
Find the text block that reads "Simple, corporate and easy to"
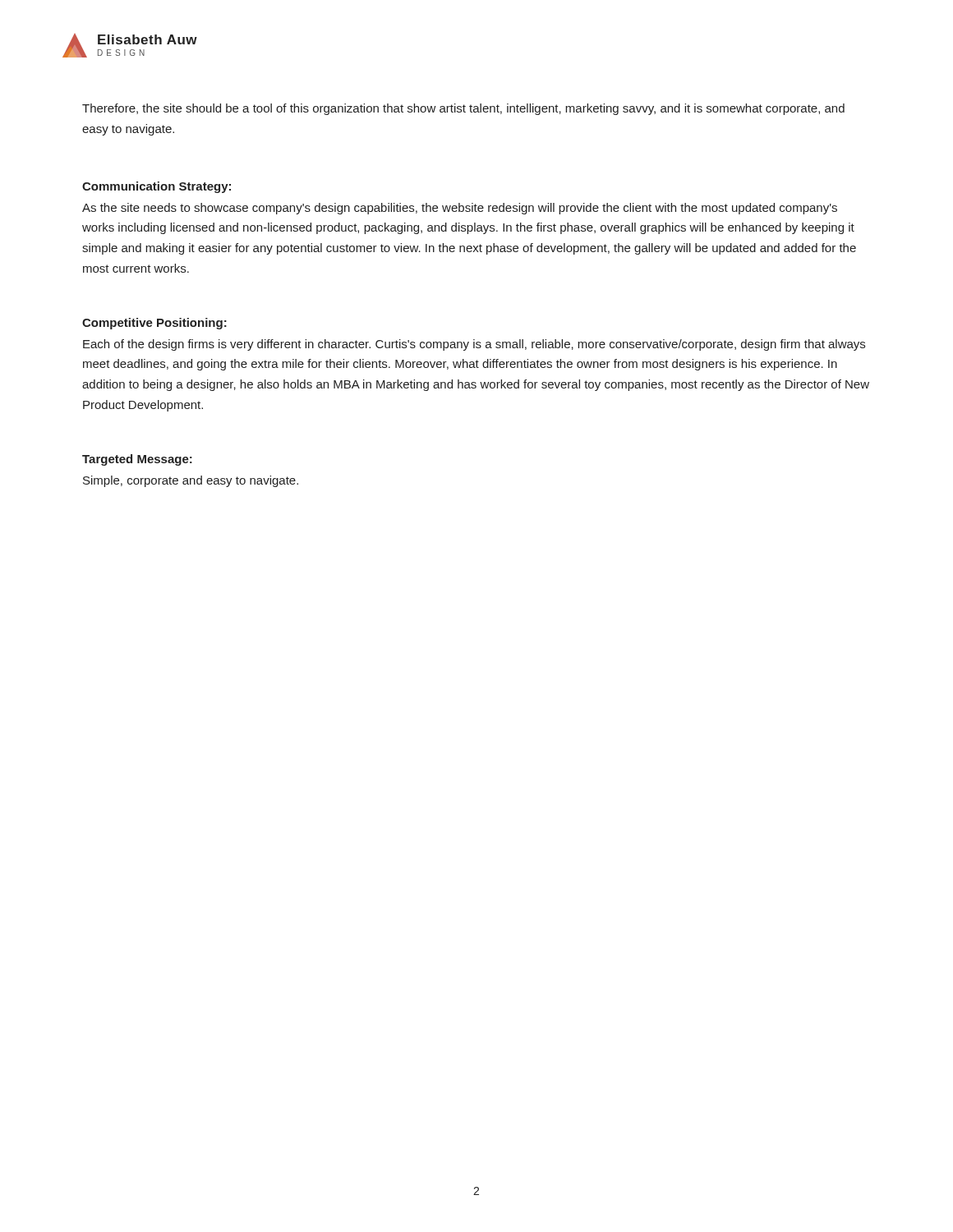click(x=191, y=480)
